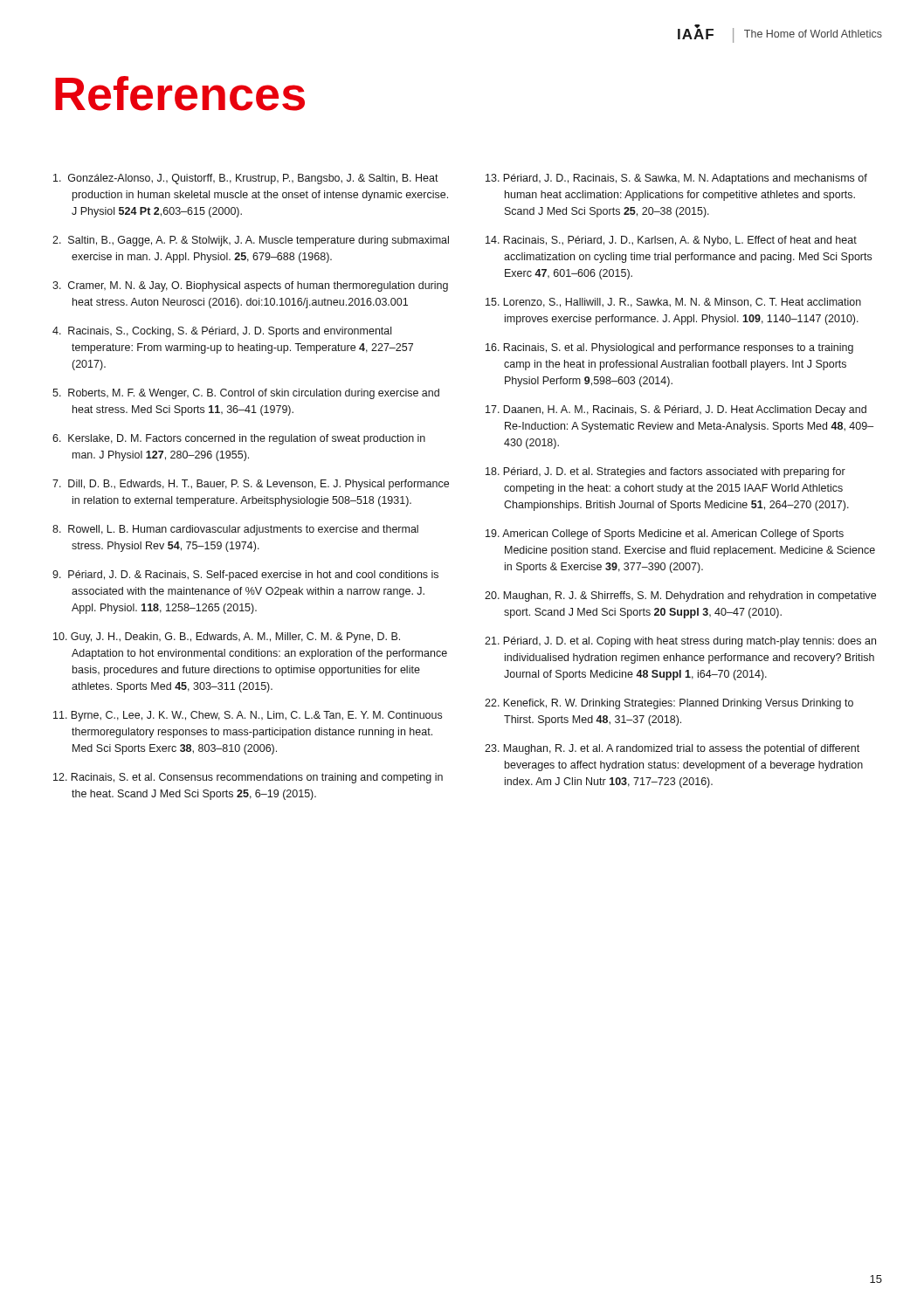Point to the block beginning "22. Kenefick, R. W. Drinking"
Viewport: 924px width, 1310px height.
[669, 711]
